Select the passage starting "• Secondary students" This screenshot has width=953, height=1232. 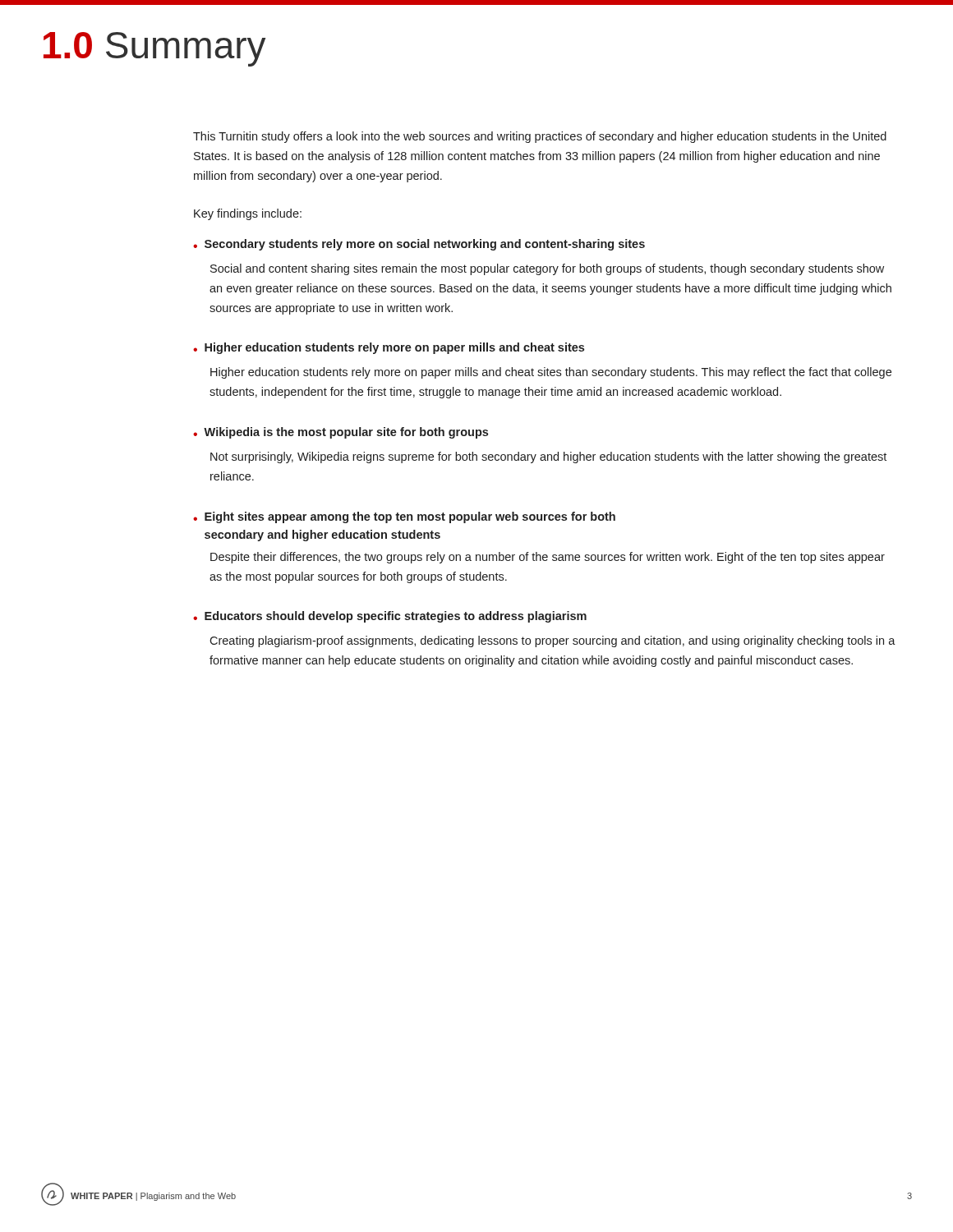(546, 277)
